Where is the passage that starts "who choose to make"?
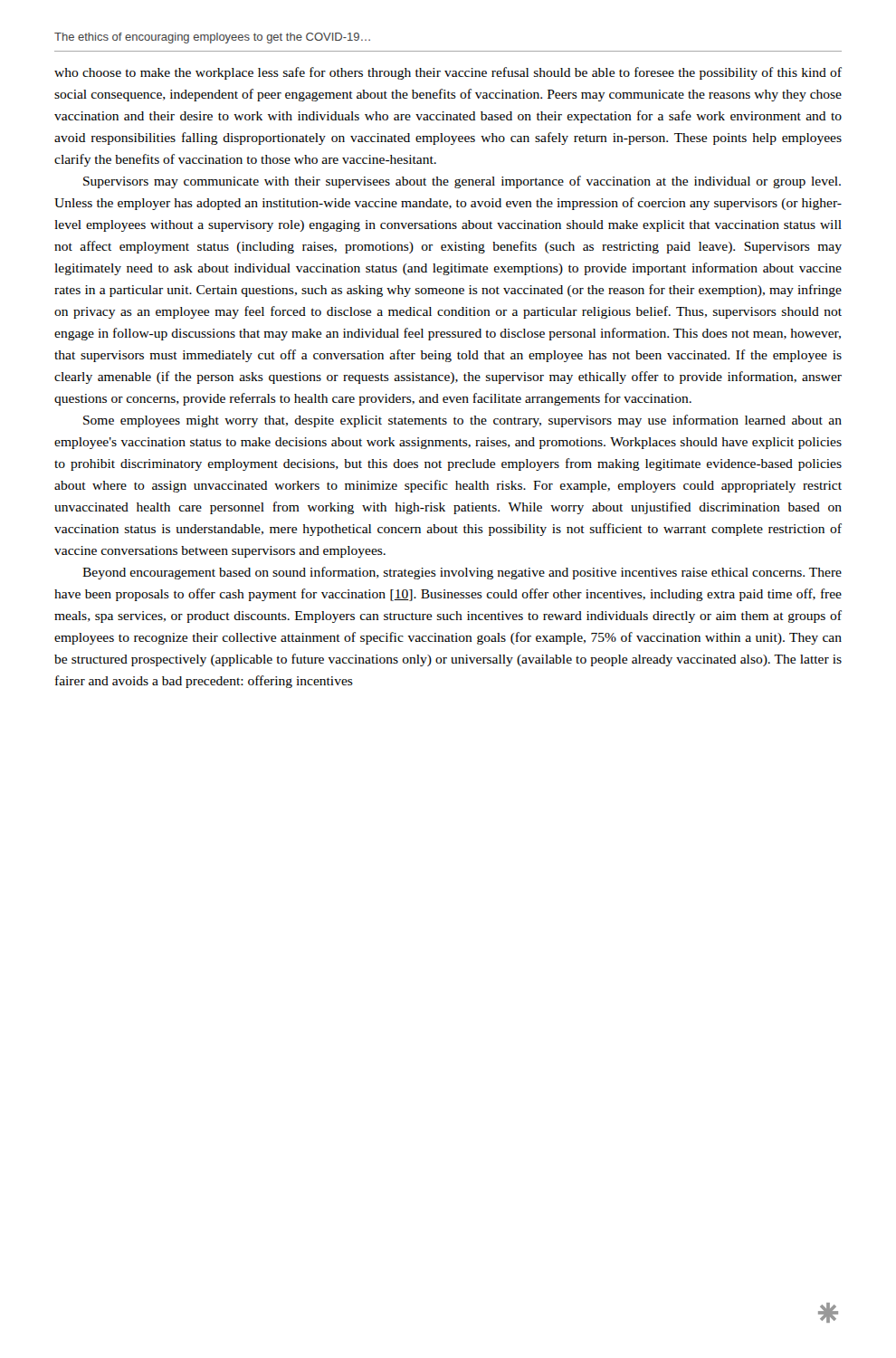This screenshot has width=896, height=1358. (448, 377)
